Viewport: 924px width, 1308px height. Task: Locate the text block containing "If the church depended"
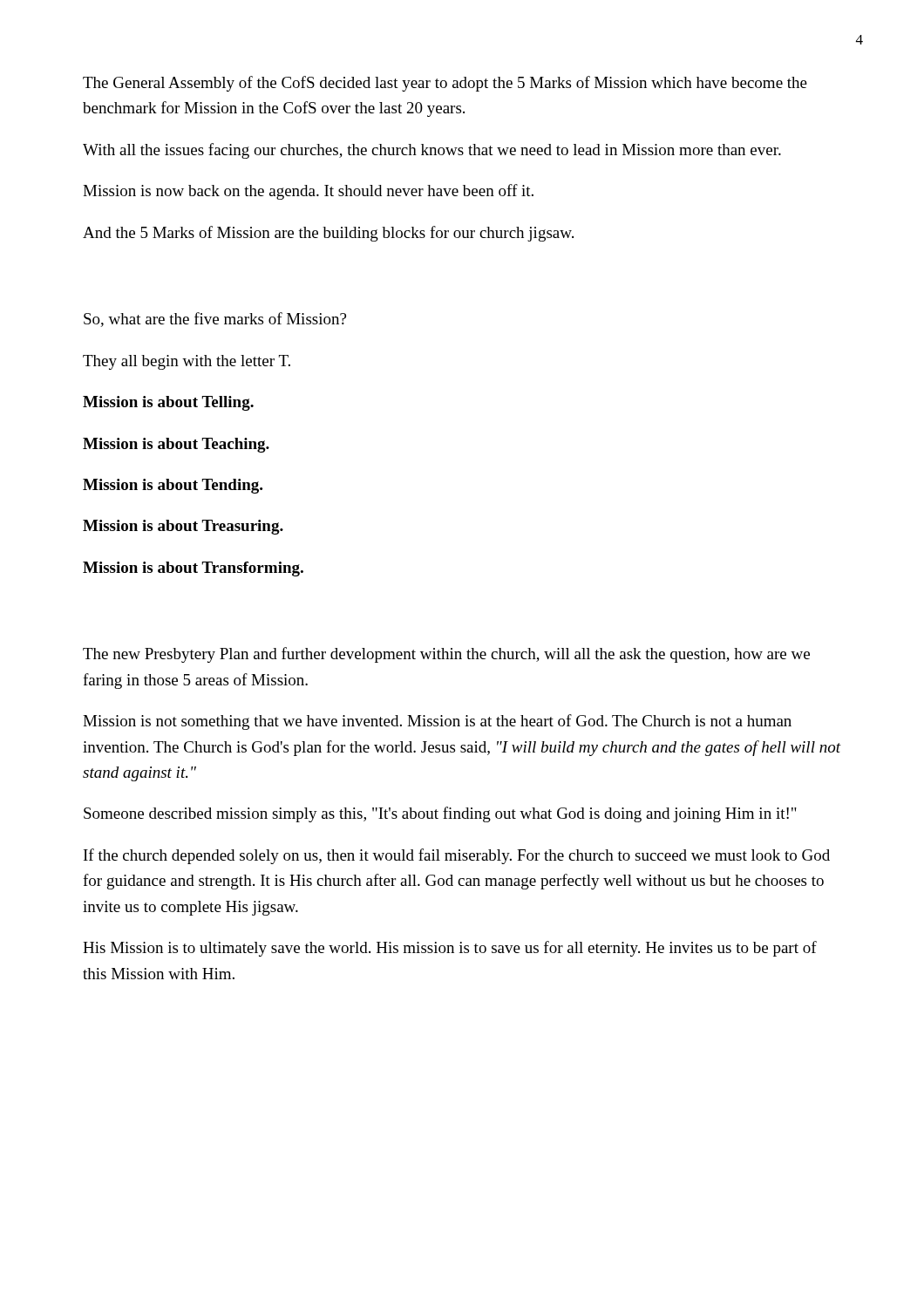tap(456, 881)
